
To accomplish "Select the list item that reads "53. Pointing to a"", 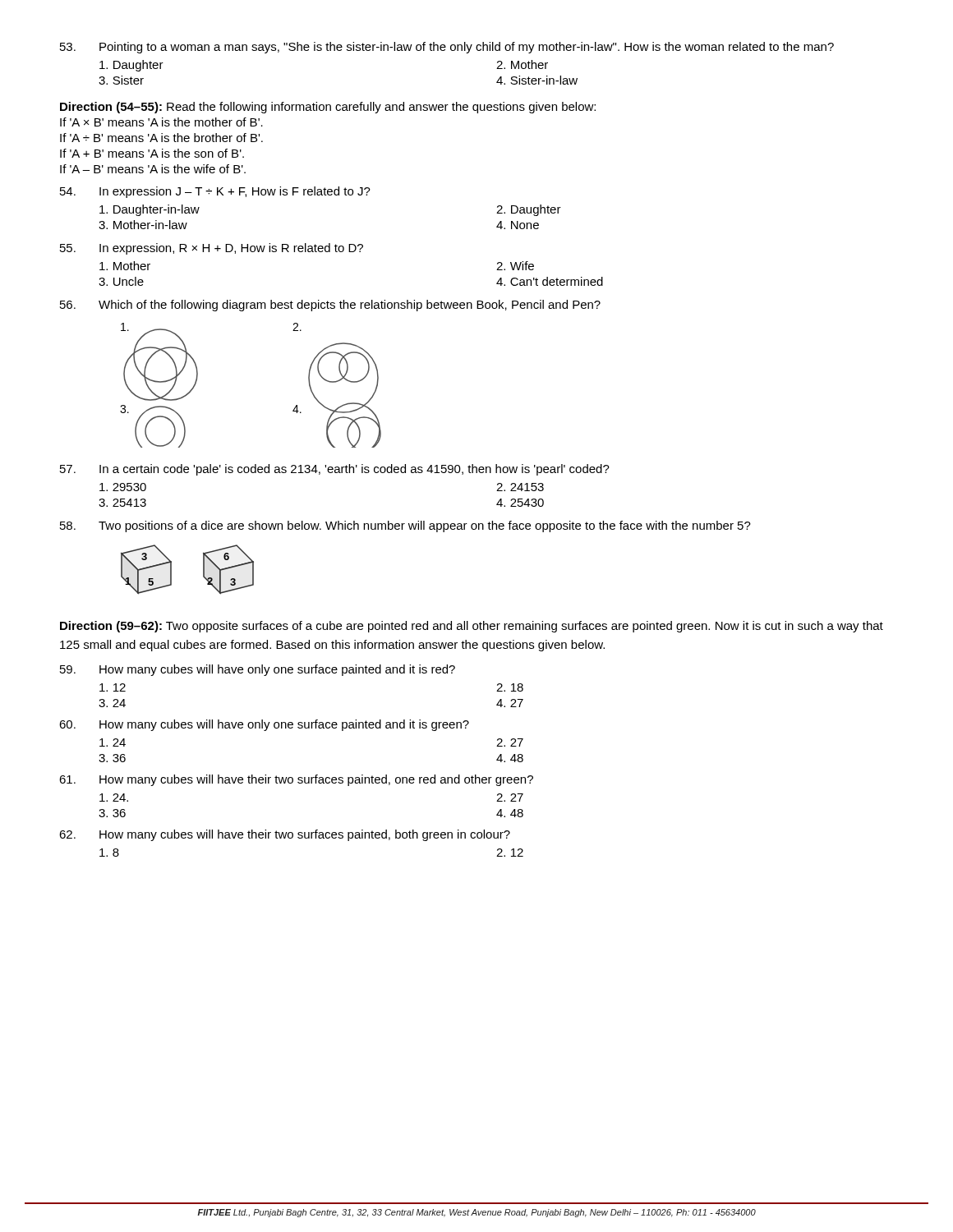I will click(447, 48).
